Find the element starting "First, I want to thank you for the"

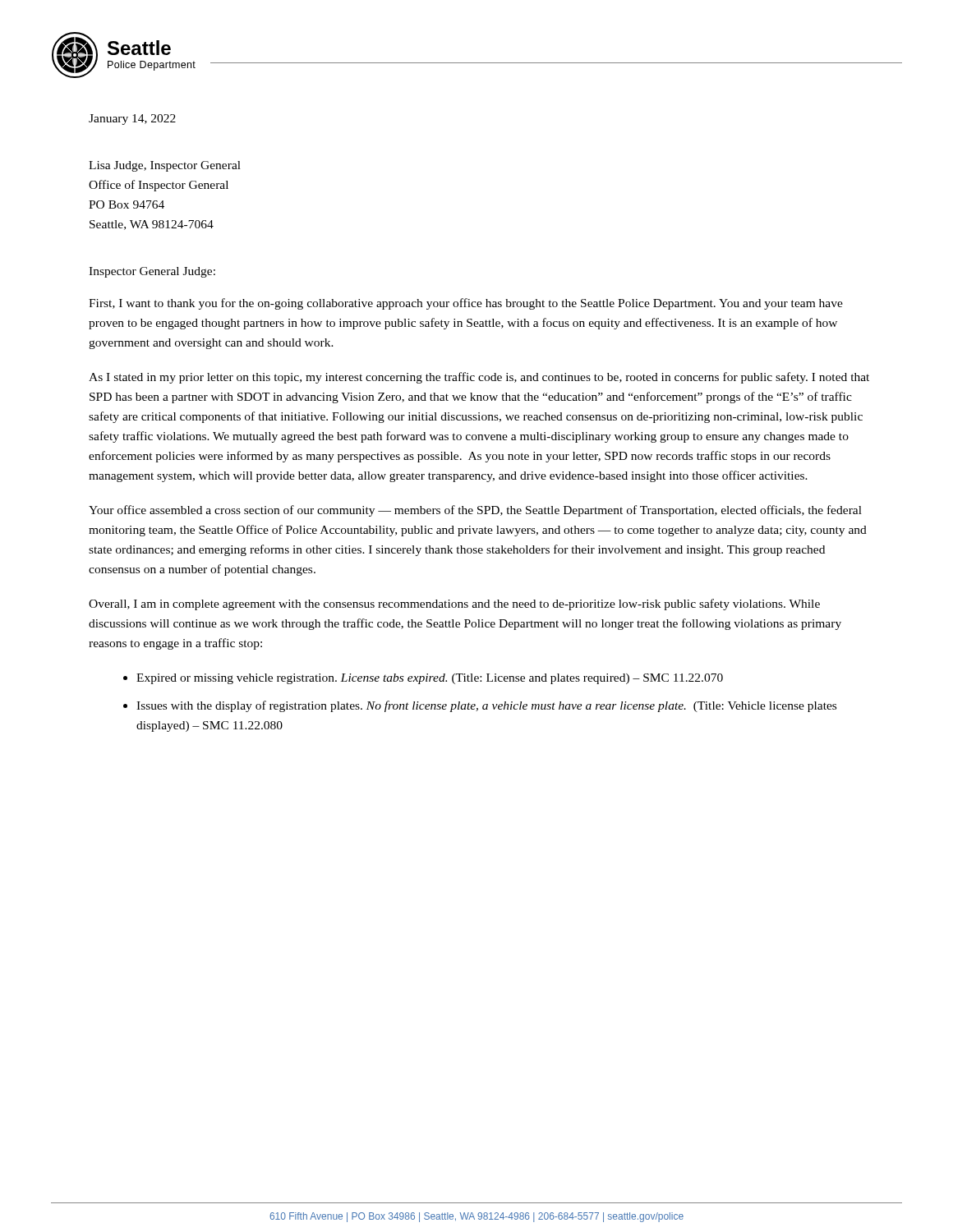(466, 322)
